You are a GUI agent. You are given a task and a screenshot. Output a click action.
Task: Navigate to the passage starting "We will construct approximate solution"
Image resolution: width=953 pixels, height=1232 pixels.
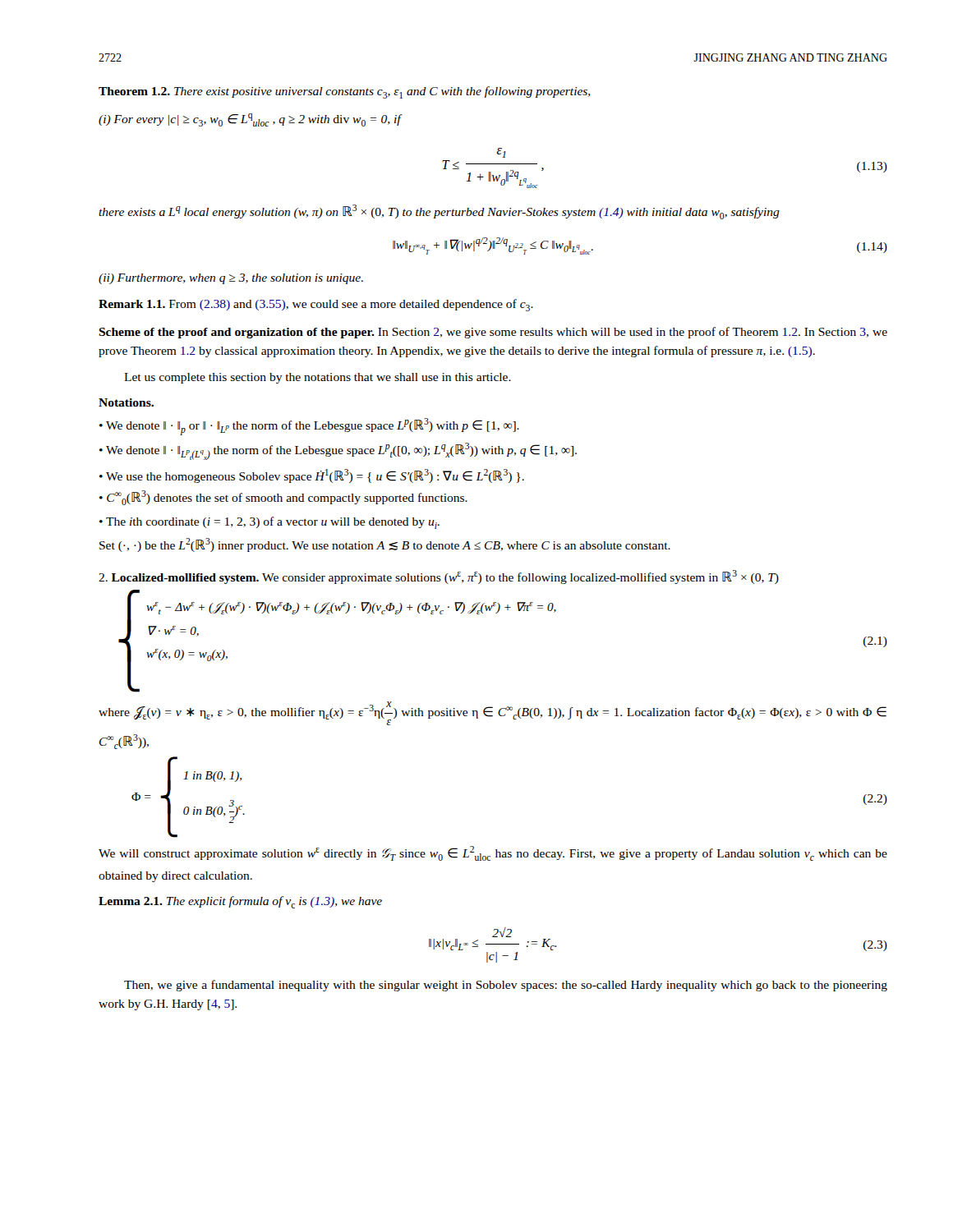[493, 863]
